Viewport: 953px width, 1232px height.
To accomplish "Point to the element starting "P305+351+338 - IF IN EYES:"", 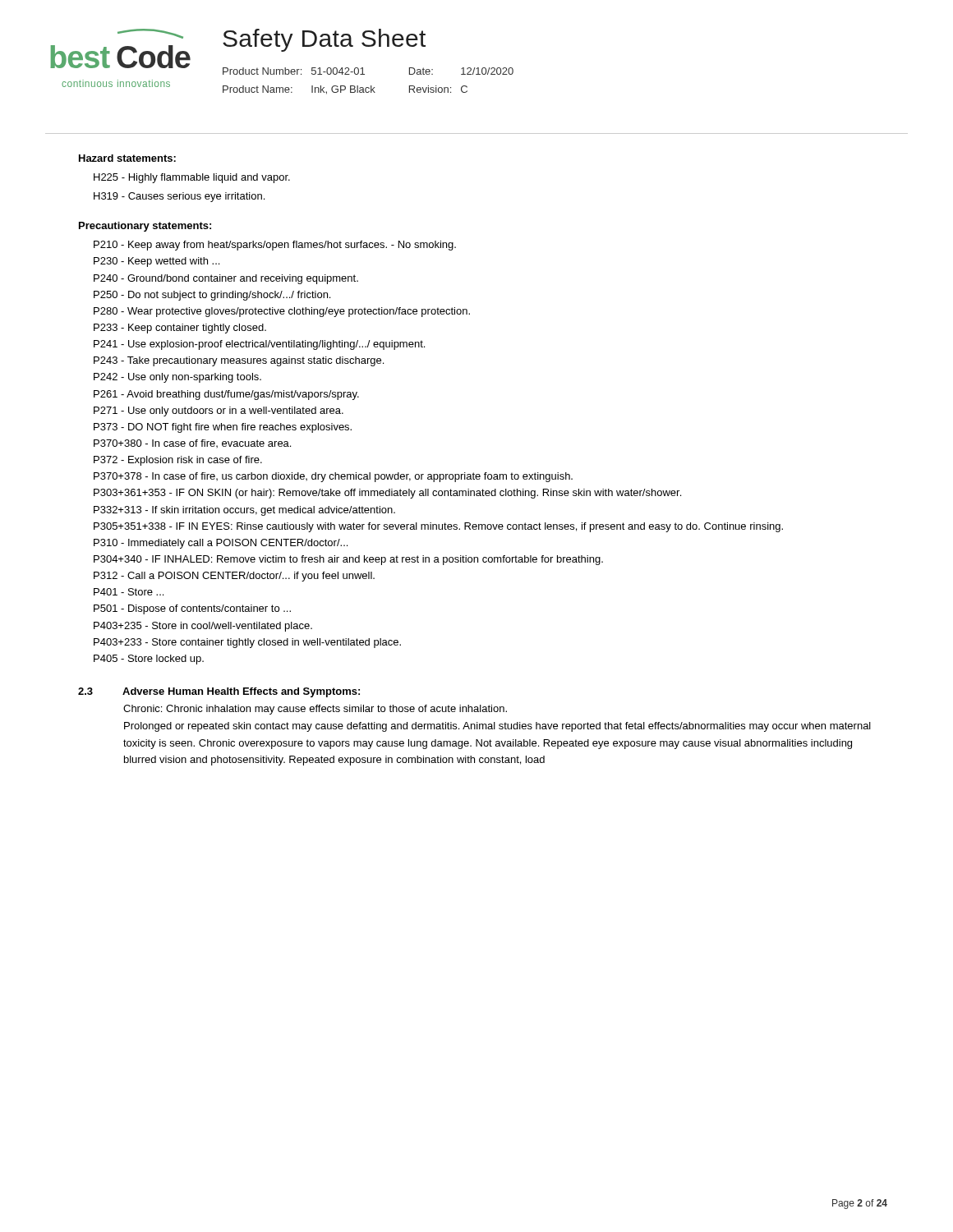I will click(x=438, y=526).
